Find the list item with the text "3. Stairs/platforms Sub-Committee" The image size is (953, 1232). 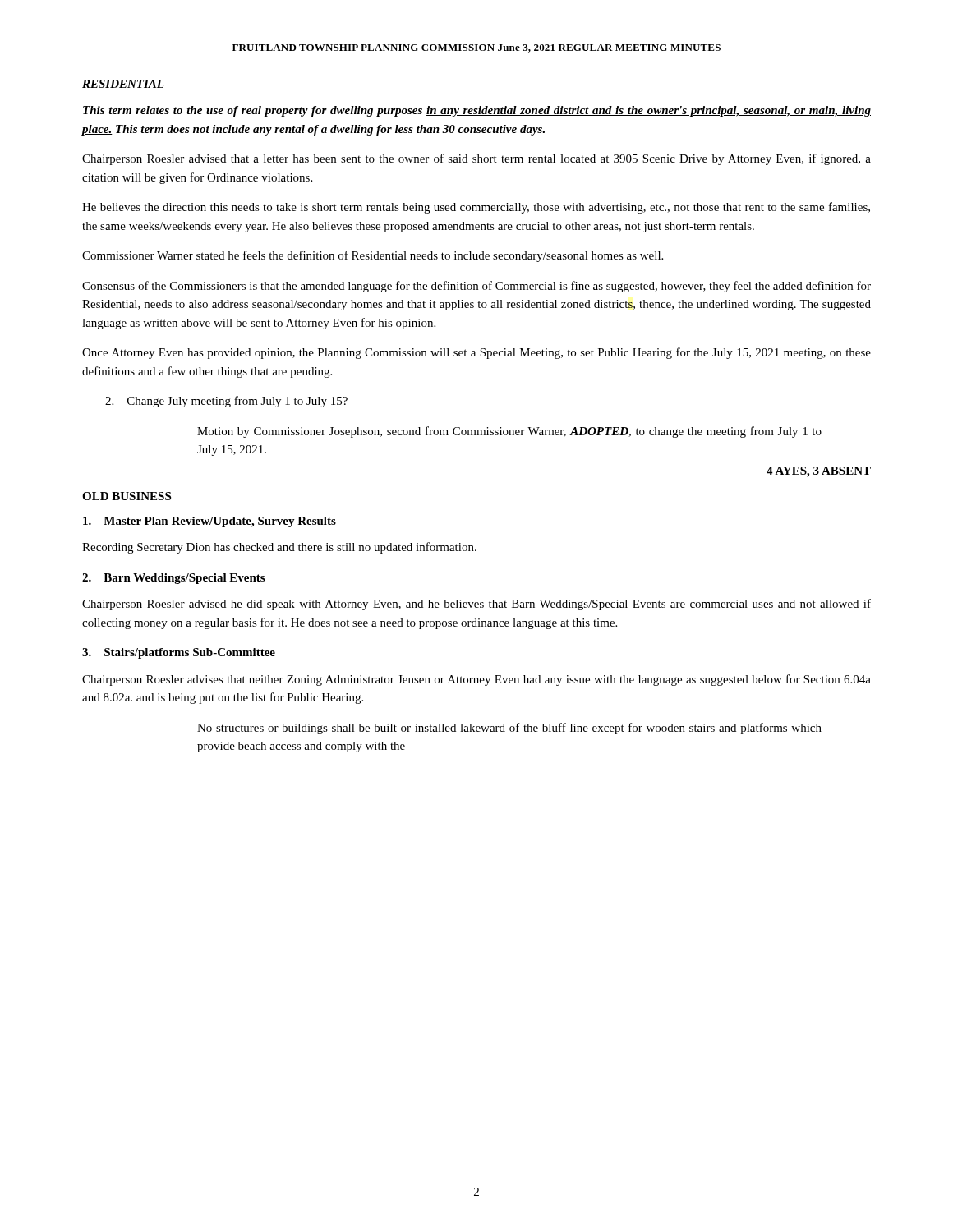coord(179,652)
